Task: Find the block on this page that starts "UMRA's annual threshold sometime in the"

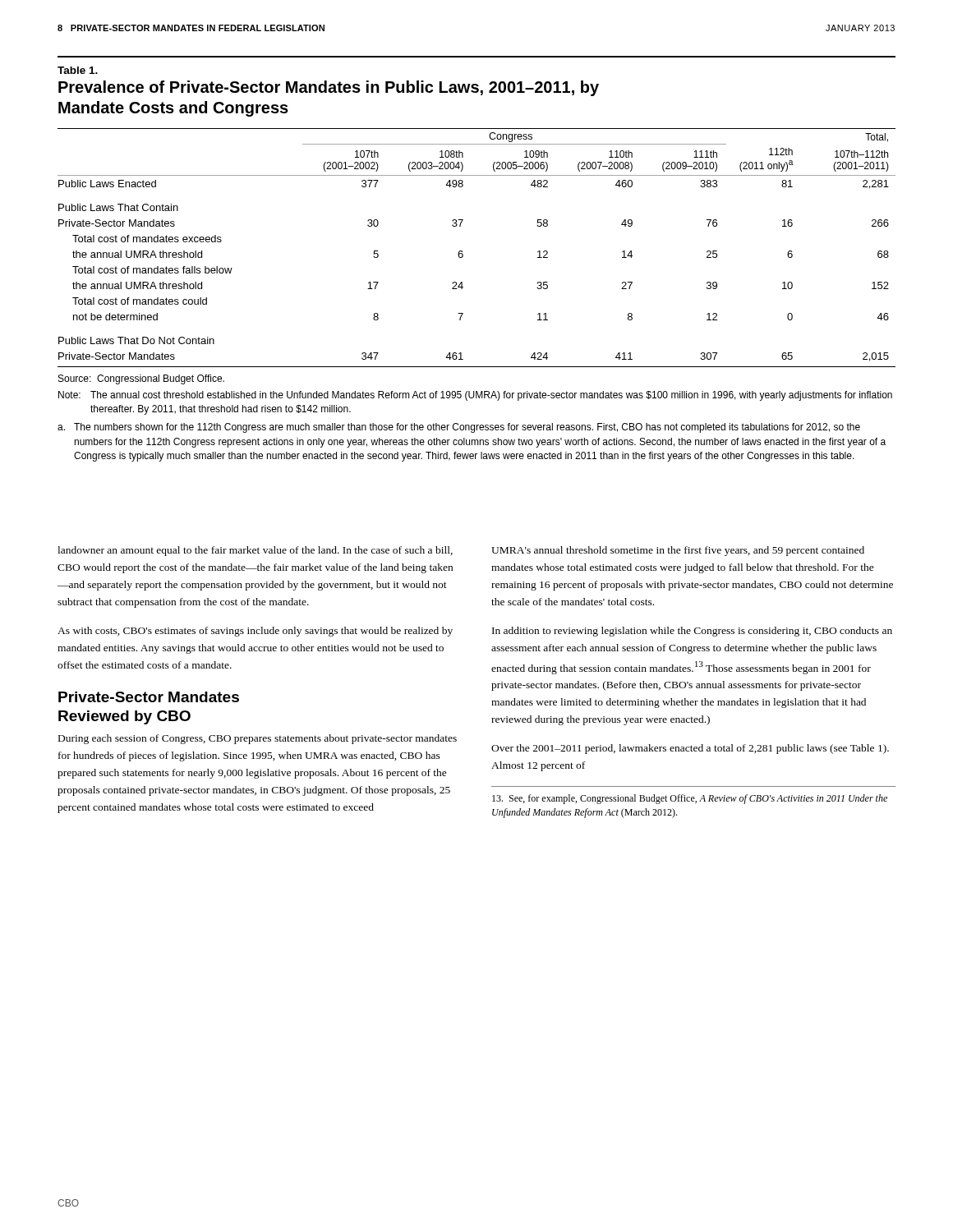Action: [x=692, y=576]
